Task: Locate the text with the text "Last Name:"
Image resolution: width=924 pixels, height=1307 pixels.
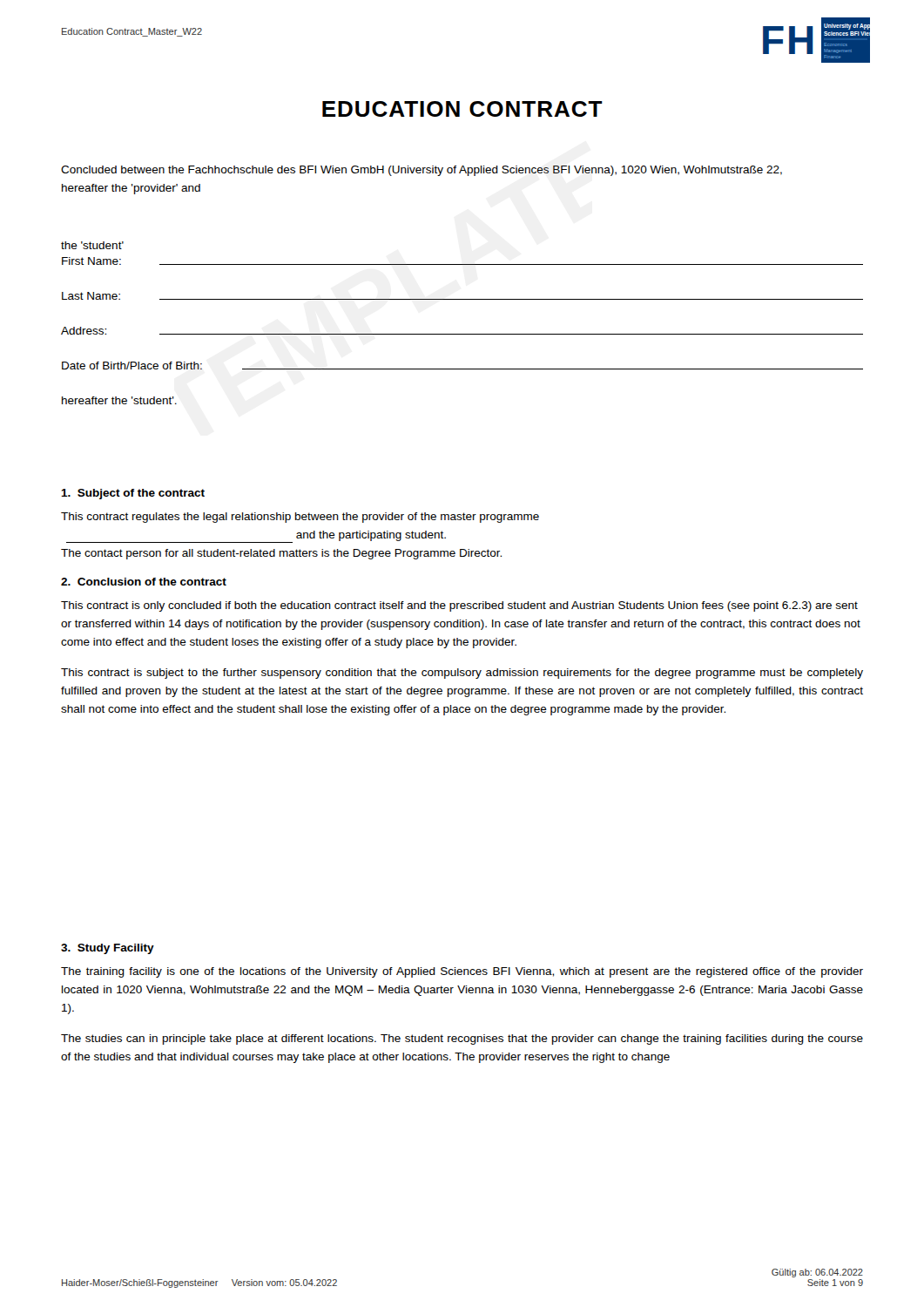Action: click(x=462, y=296)
